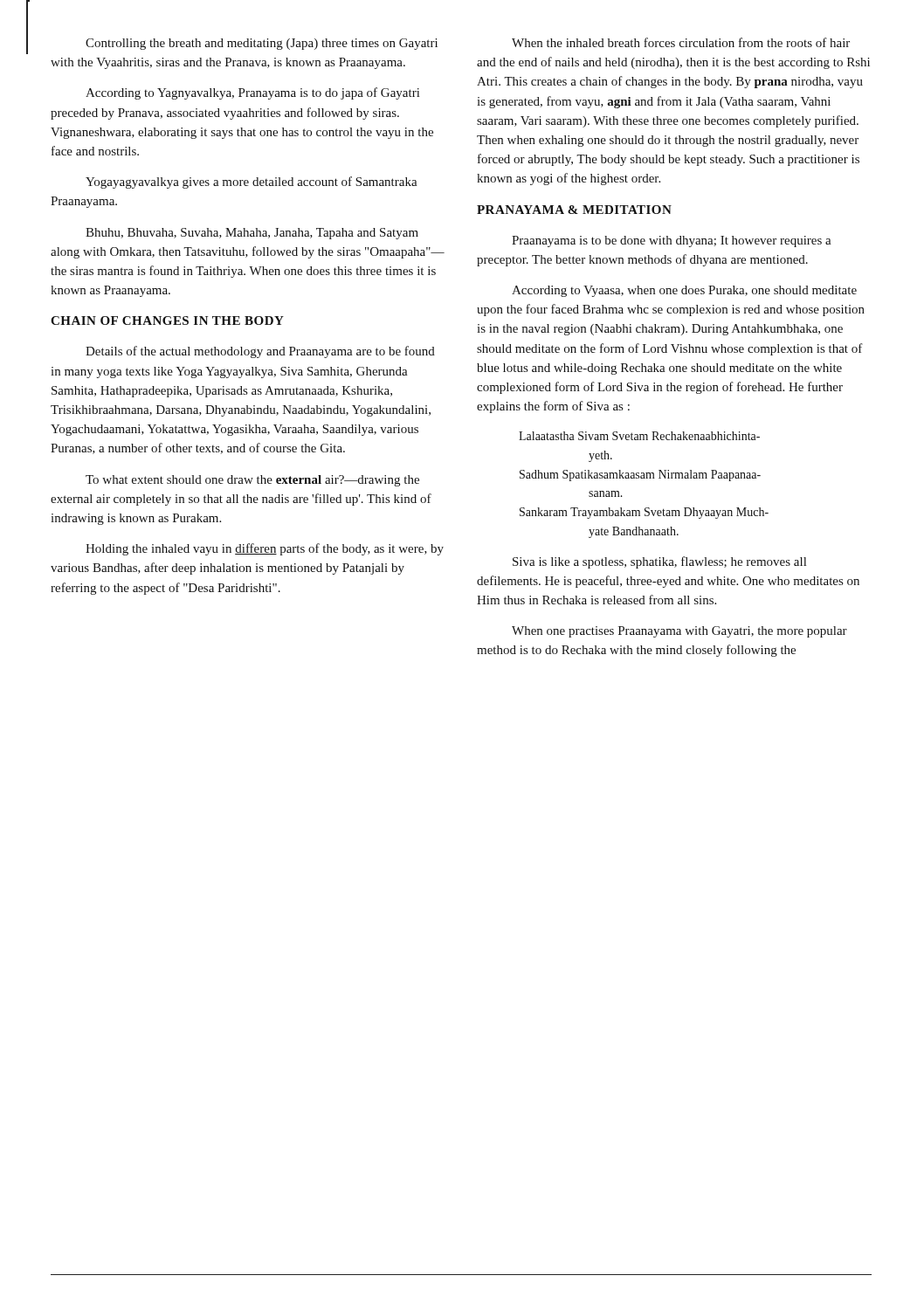Point to the element starting "According to Vyaasa, when one does"
The image size is (924, 1310).
(674, 348)
